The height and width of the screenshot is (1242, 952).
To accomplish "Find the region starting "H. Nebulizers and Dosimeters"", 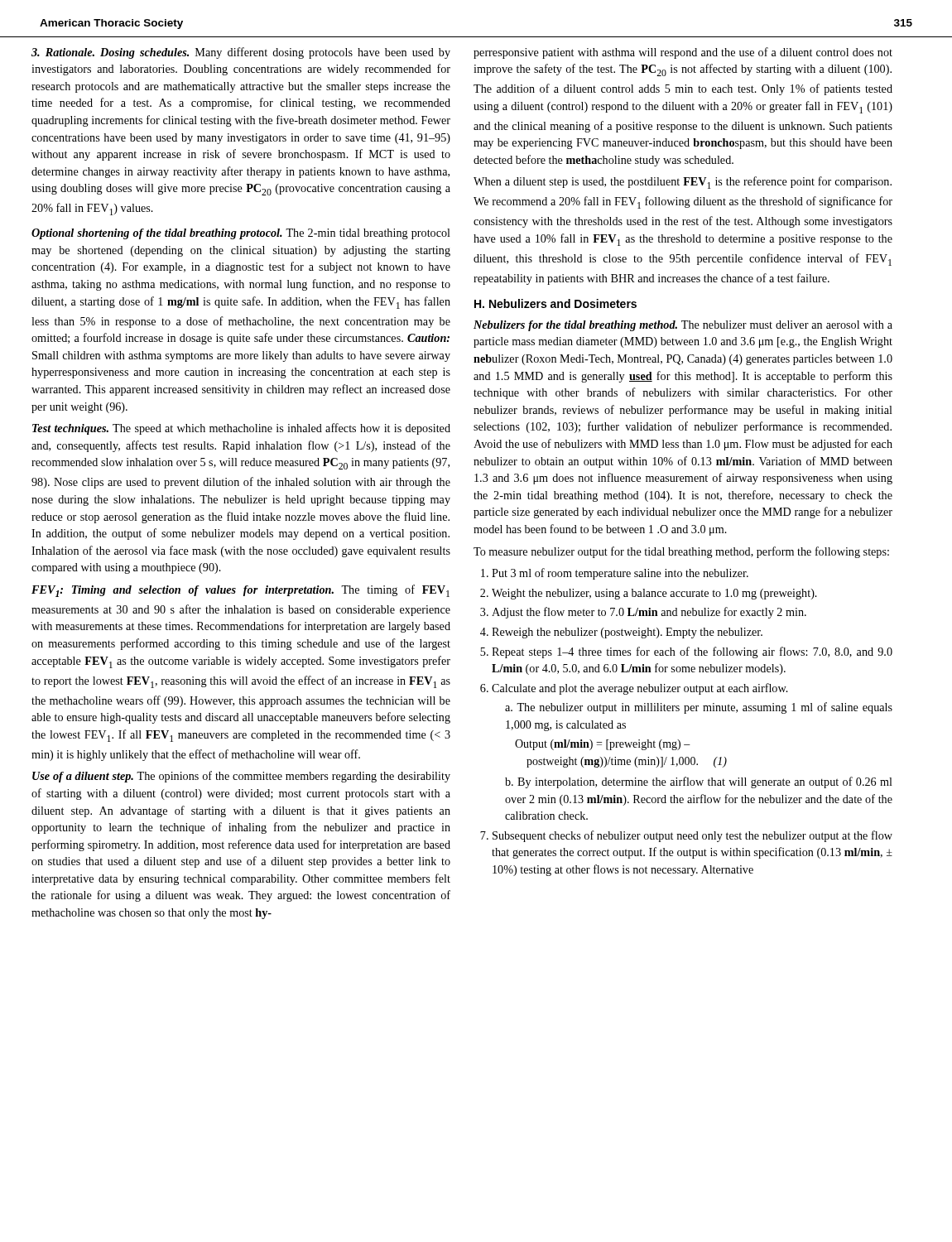I will (x=555, y=303).
